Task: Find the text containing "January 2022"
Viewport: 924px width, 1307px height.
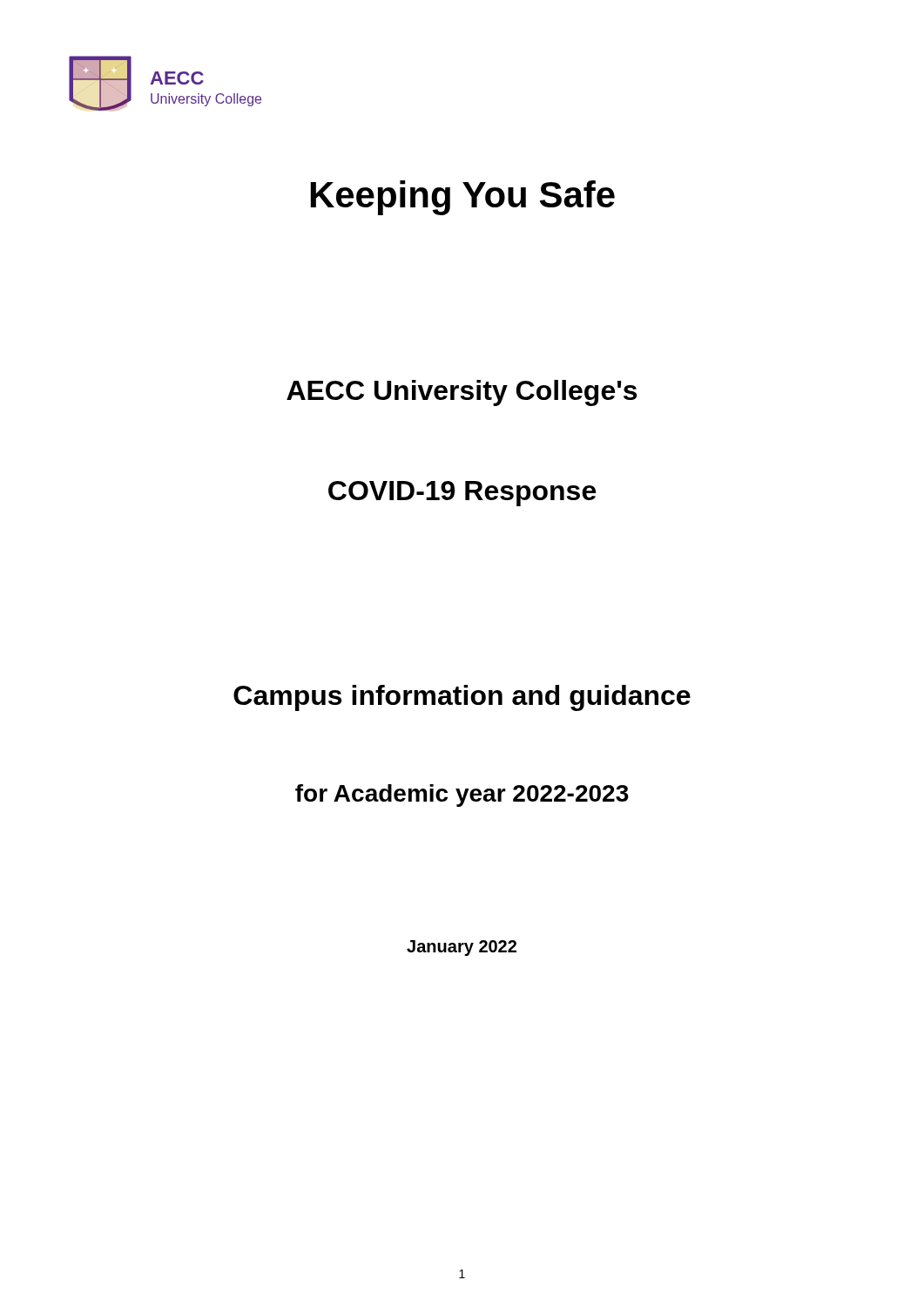Action: tap(462, 947)
